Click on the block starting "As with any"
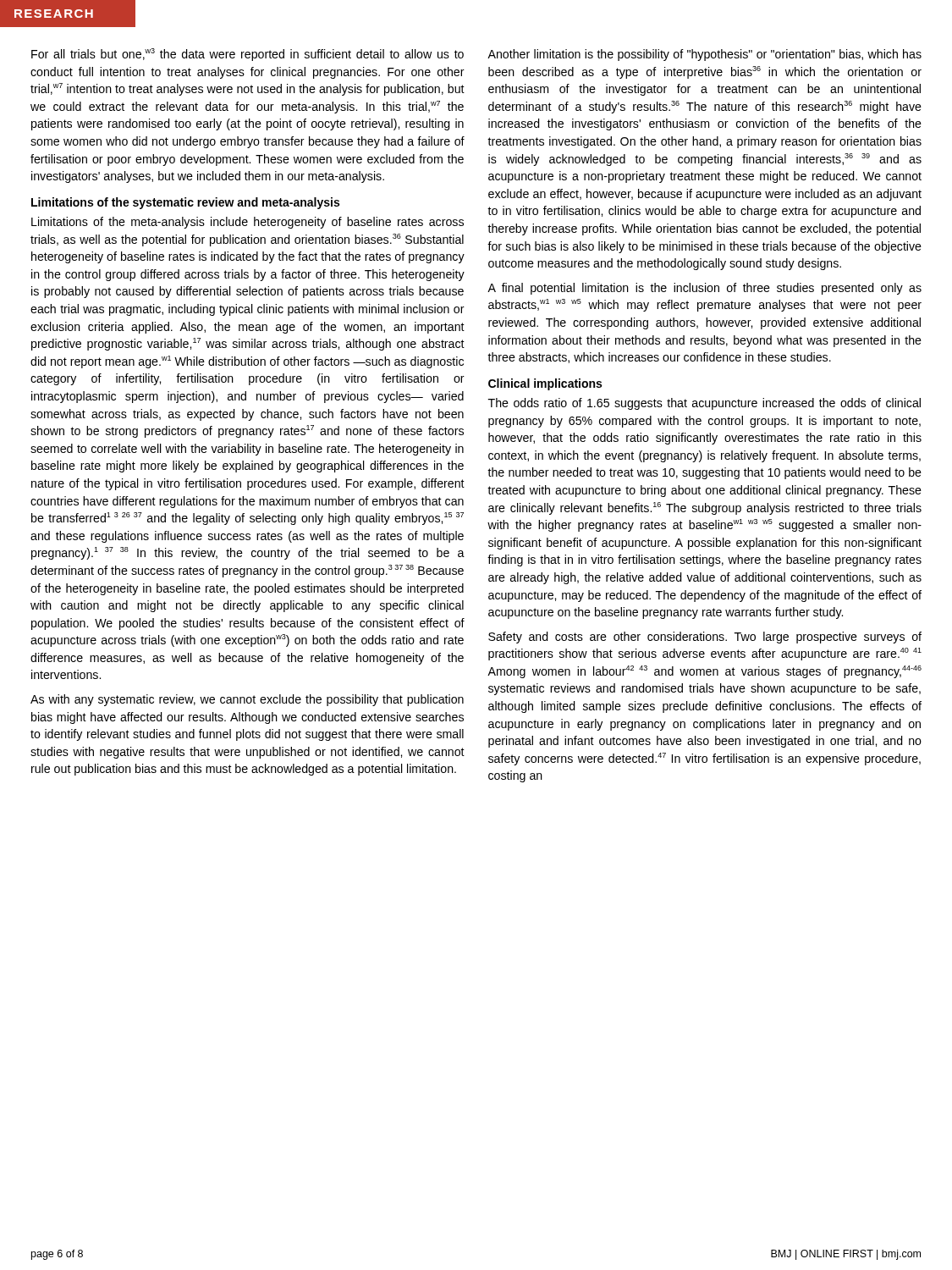The height and width of the screenshot is (1270, 952). click(247, 735)
